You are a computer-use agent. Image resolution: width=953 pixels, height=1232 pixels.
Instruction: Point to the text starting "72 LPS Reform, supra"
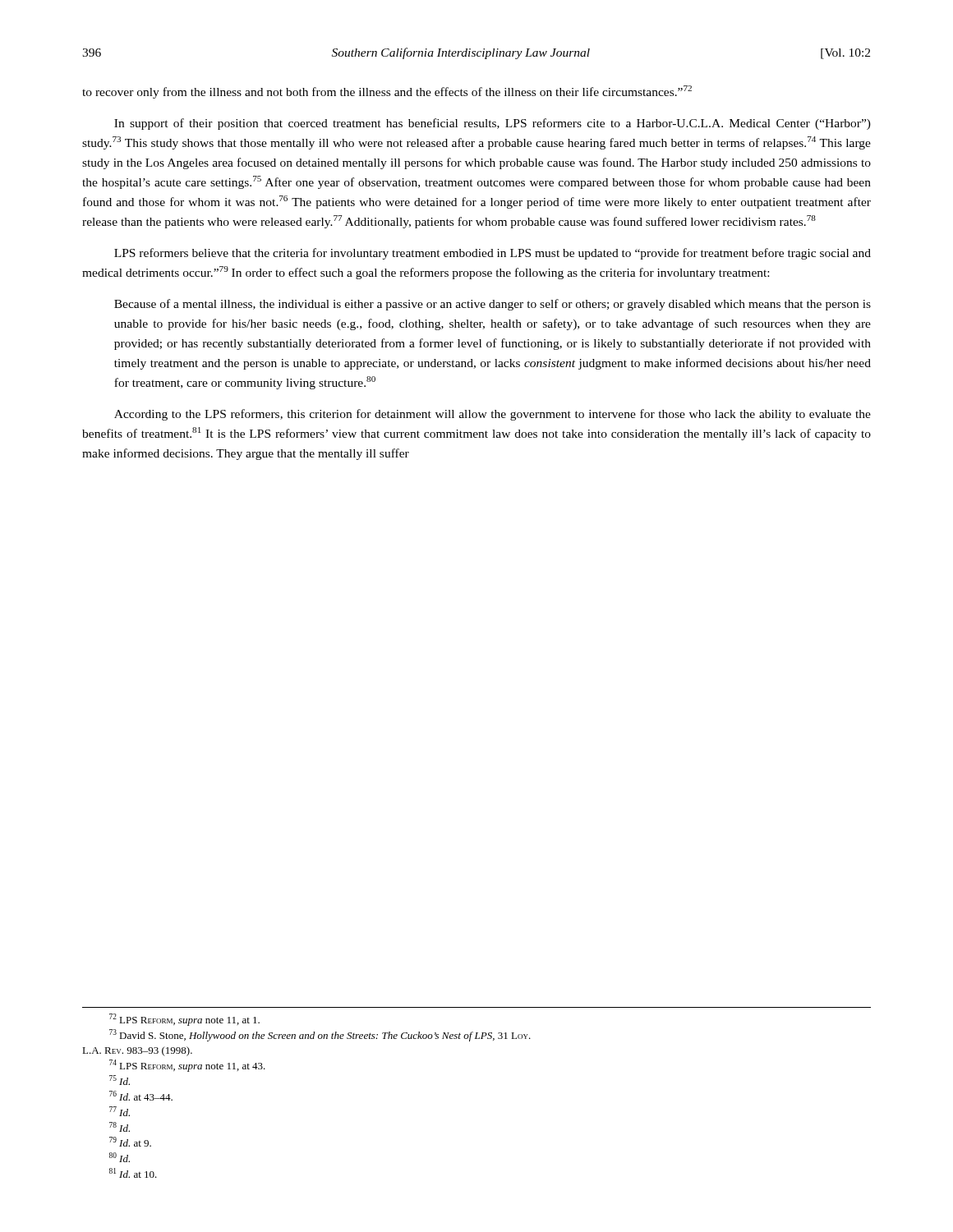point(184,1020)
